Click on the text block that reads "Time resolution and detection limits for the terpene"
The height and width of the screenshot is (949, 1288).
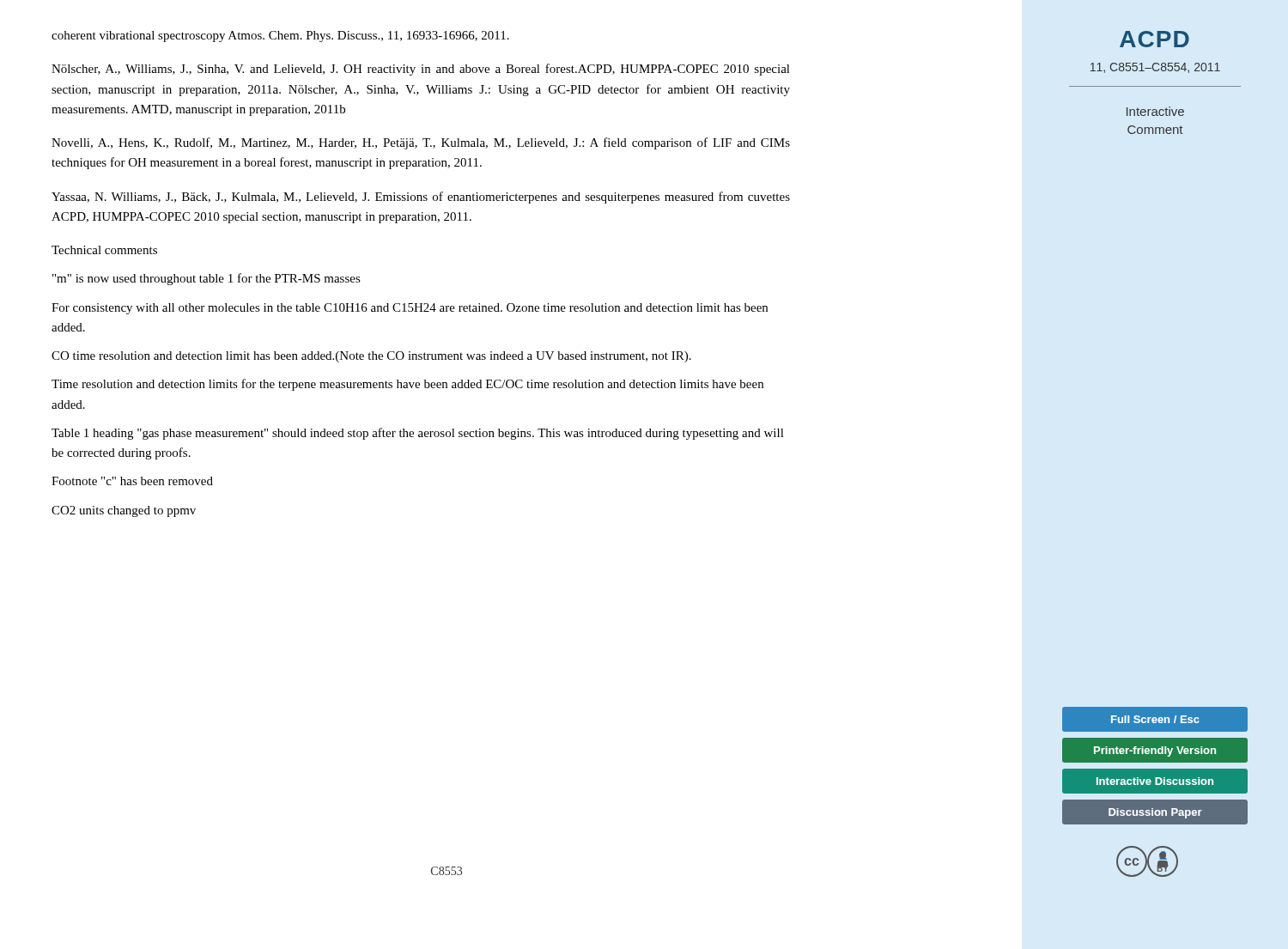[x=421, y=395]
